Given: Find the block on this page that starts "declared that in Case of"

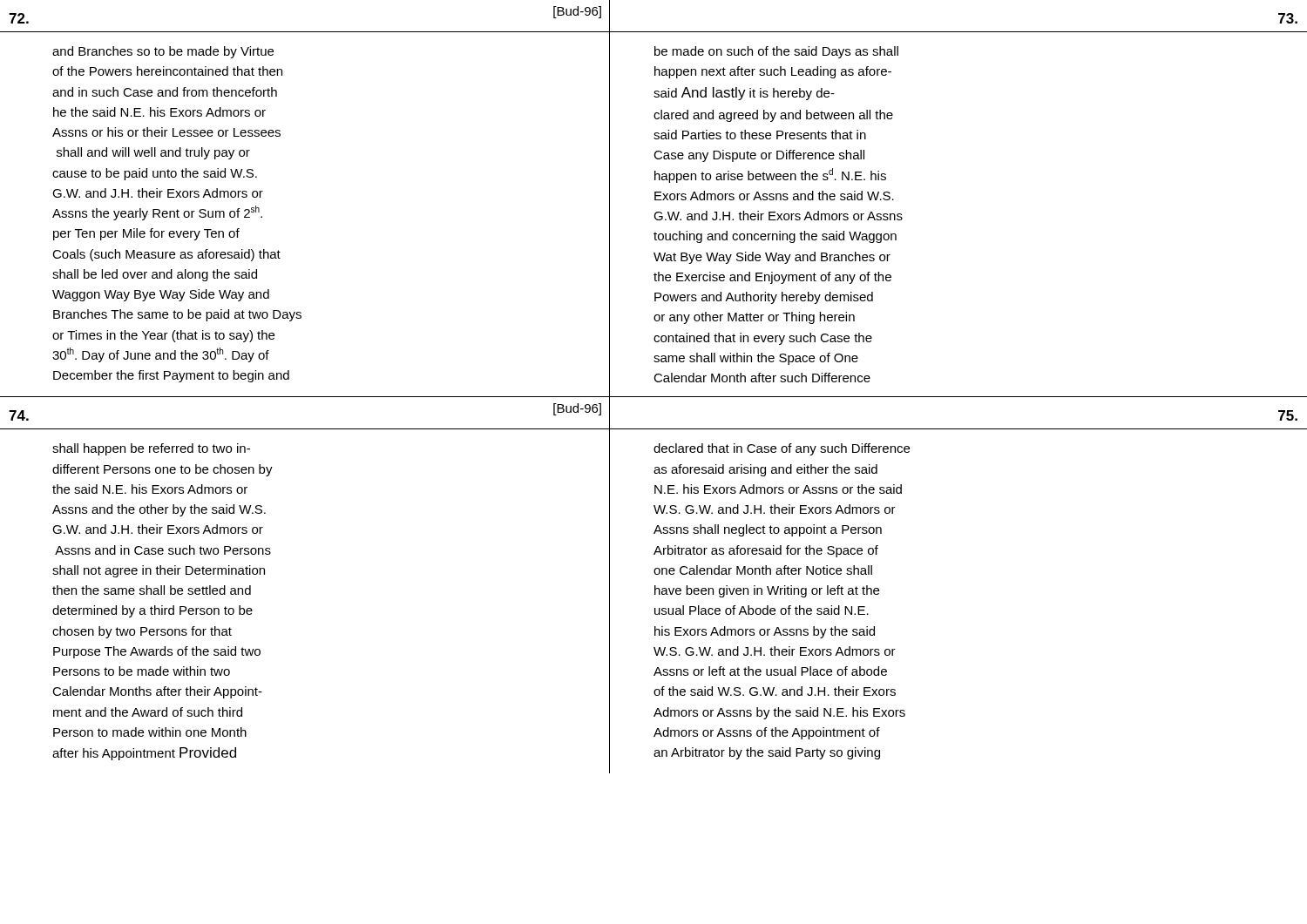Looking at the screenshot, I should tap(782, 600).
